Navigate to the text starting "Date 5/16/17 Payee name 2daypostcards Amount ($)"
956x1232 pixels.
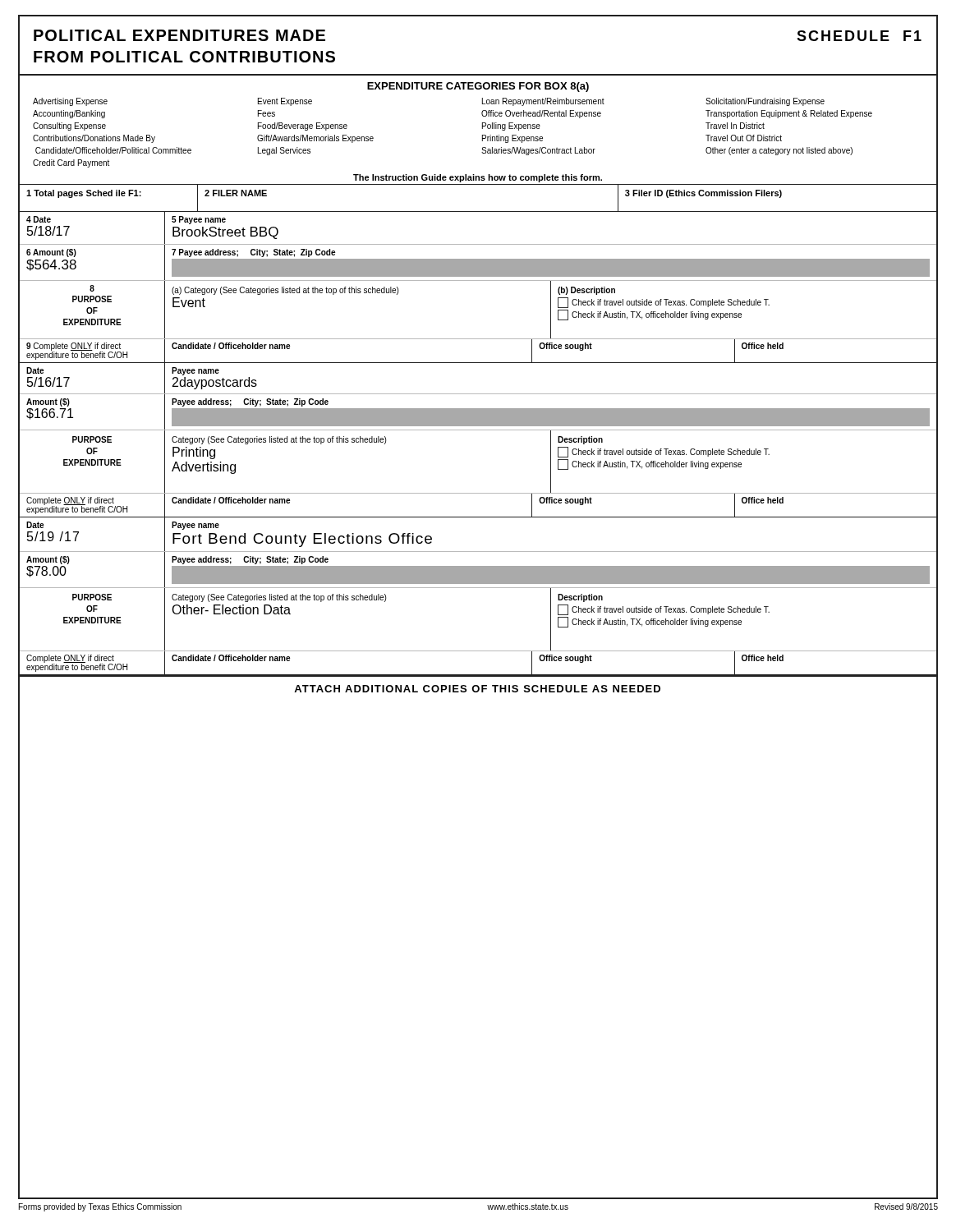click(478, 440)
